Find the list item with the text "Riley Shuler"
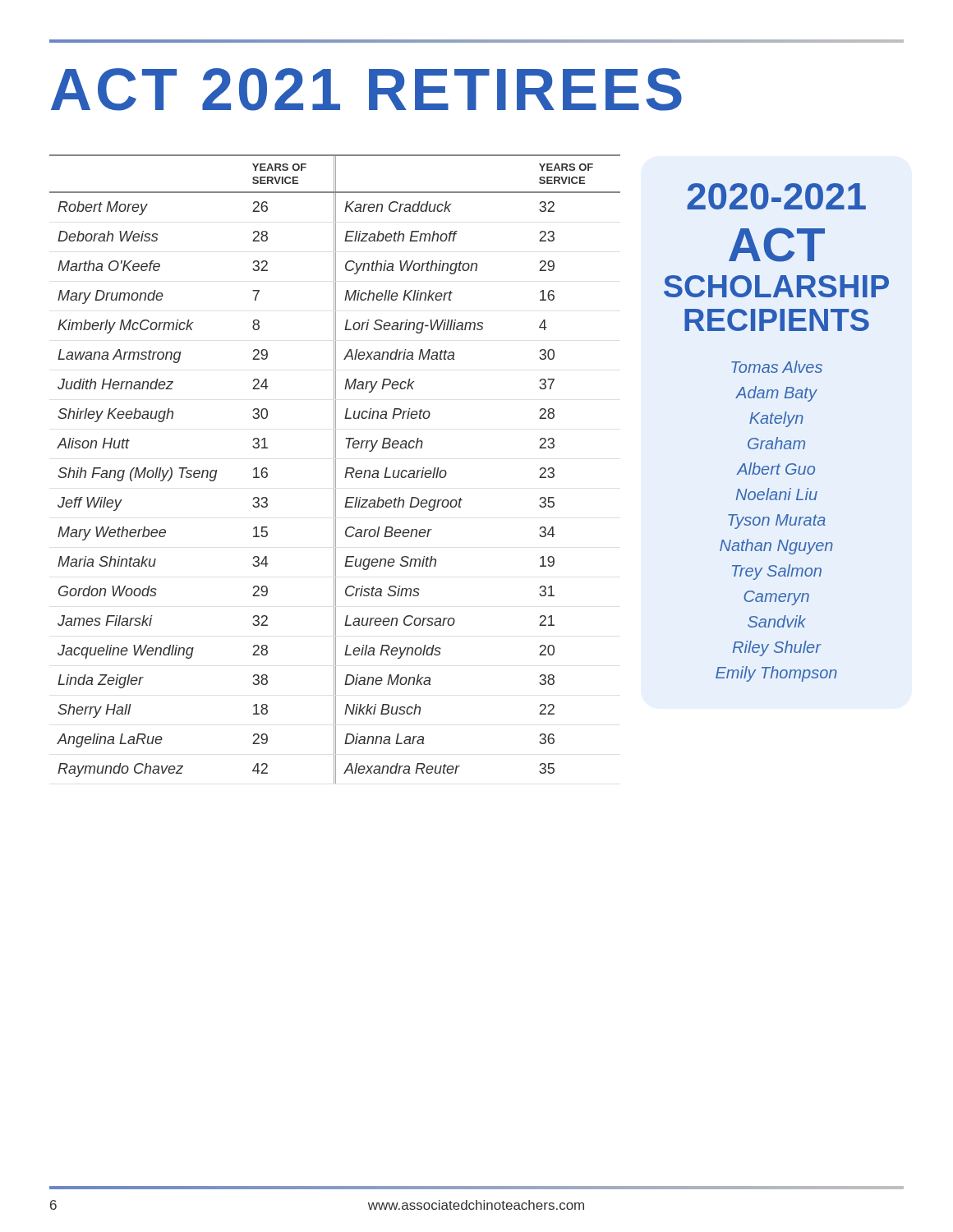Screen dimensions: 1232x953 click(x=776, y=647)
